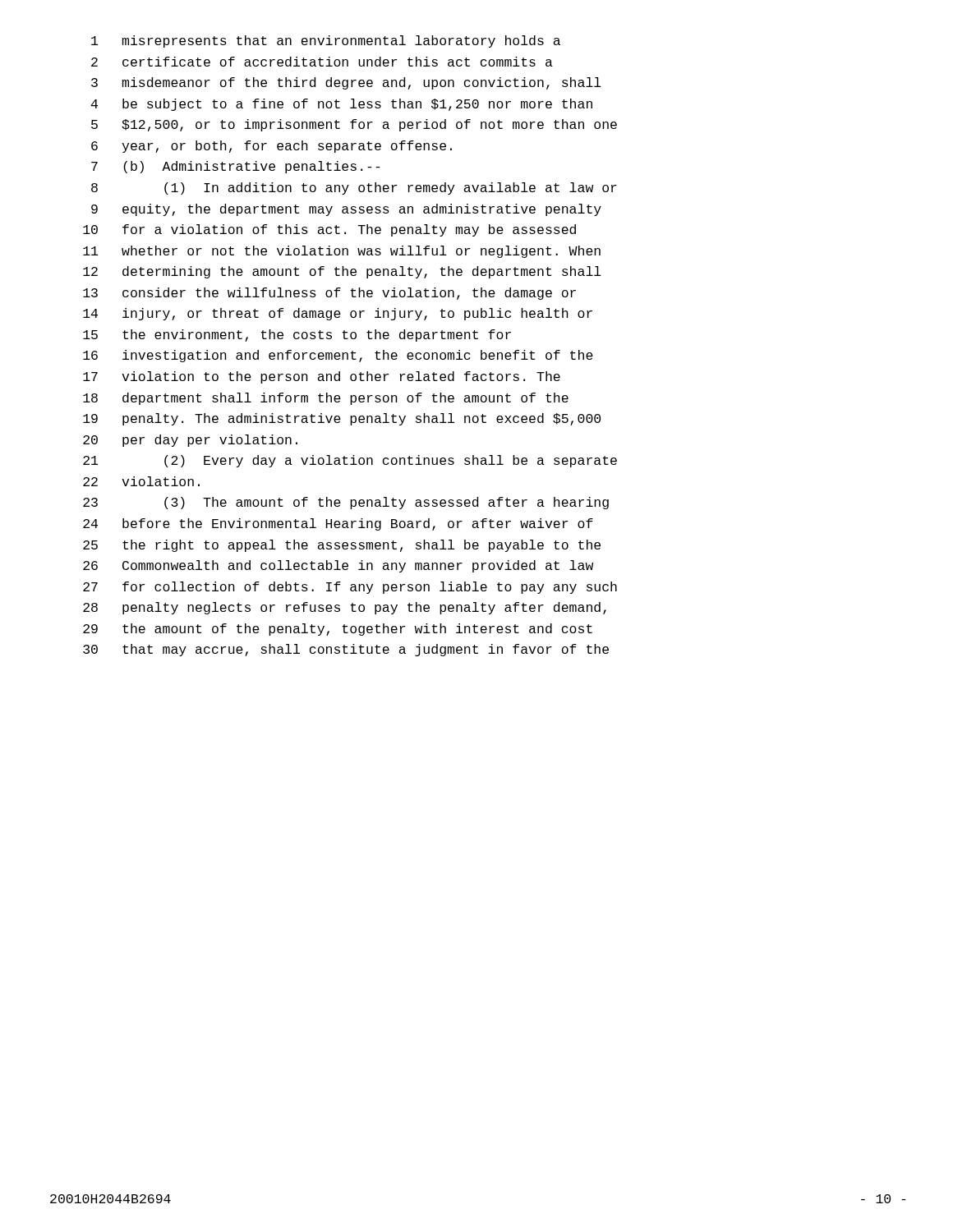Locate the element starting "6 year, or both, for each"

(252, 147)
